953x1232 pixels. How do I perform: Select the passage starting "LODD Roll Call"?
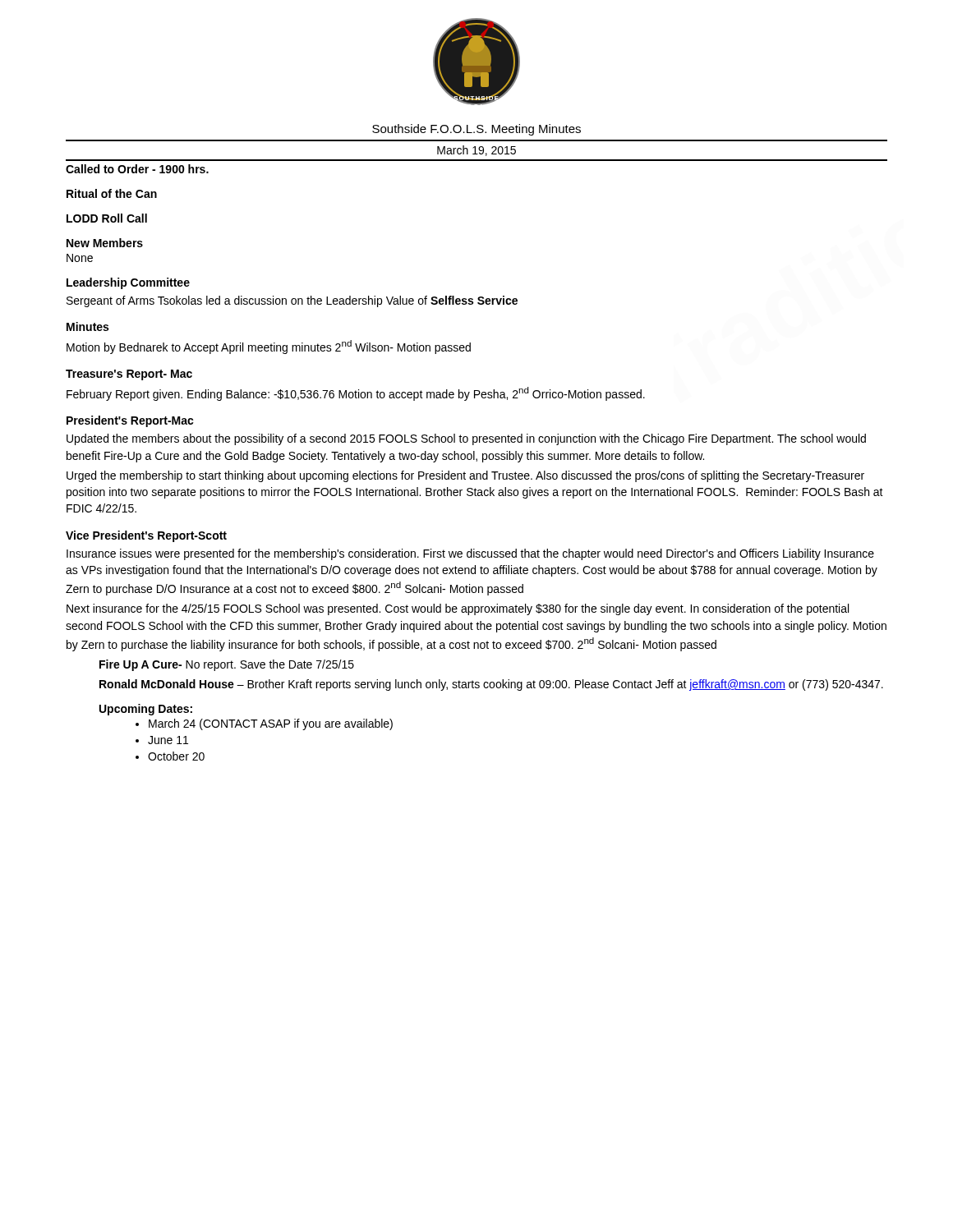click(x=107, y=218)
